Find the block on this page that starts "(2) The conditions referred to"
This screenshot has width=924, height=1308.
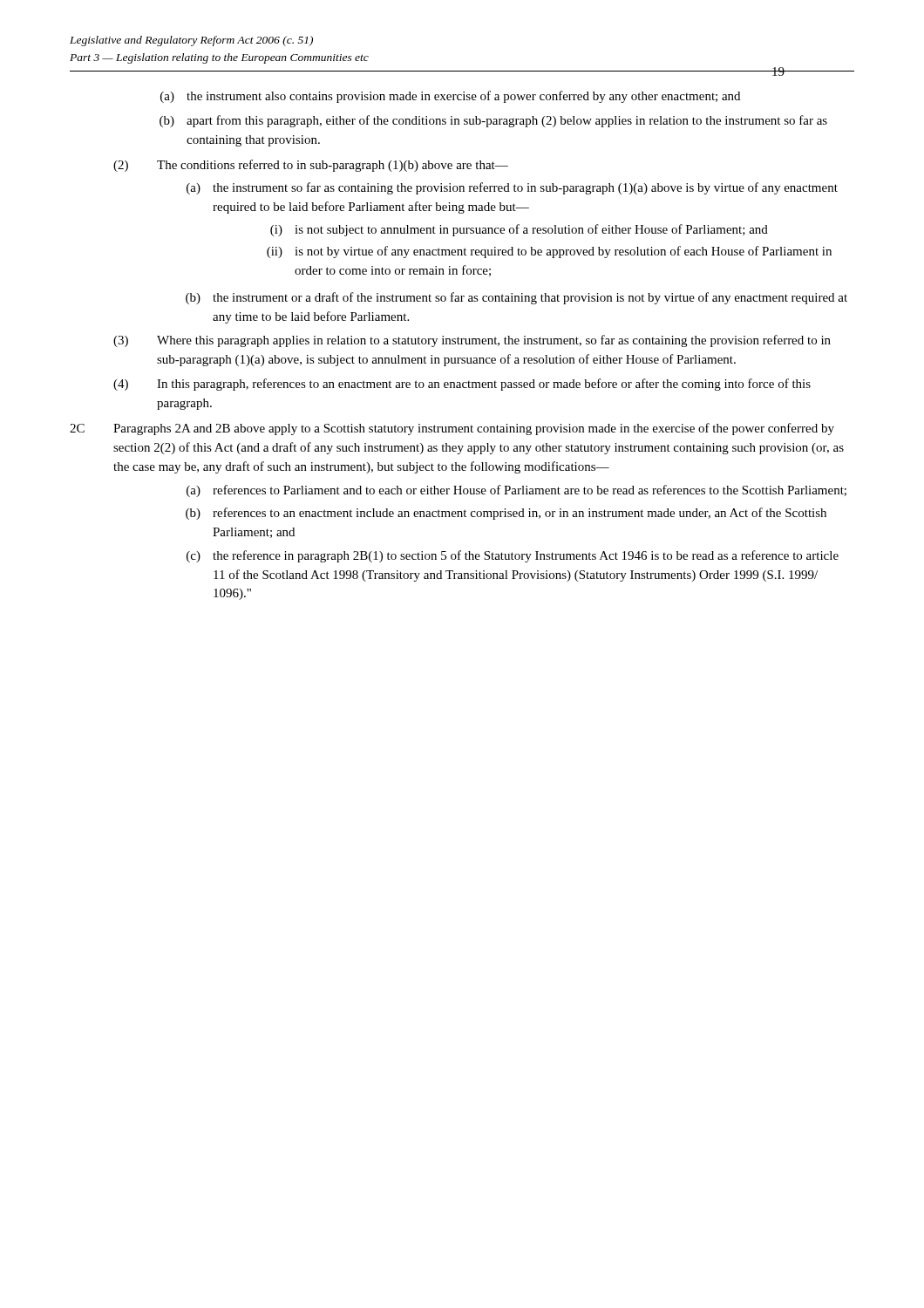point(484,241)
